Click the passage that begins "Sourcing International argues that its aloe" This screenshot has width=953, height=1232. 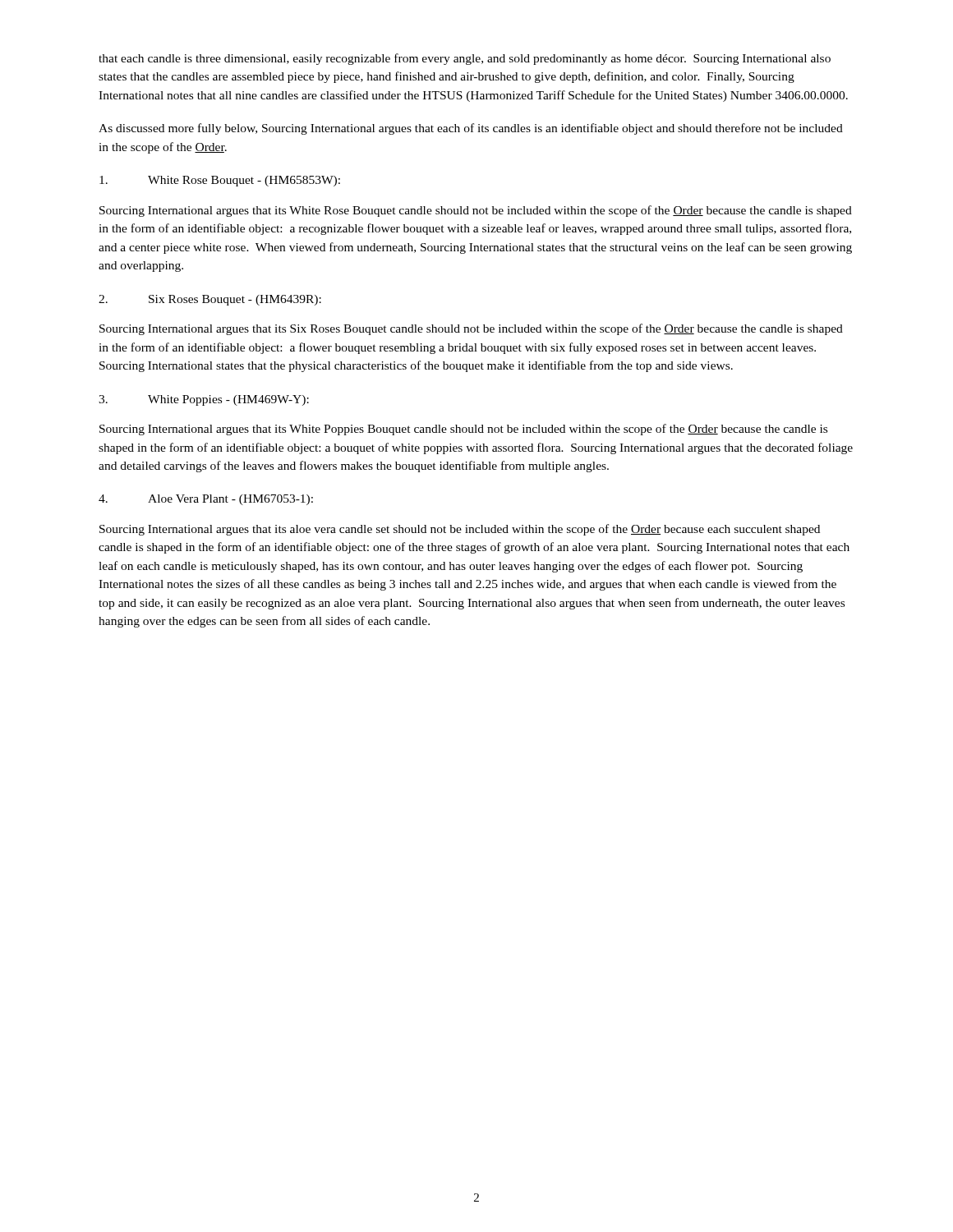click(474, 575)
